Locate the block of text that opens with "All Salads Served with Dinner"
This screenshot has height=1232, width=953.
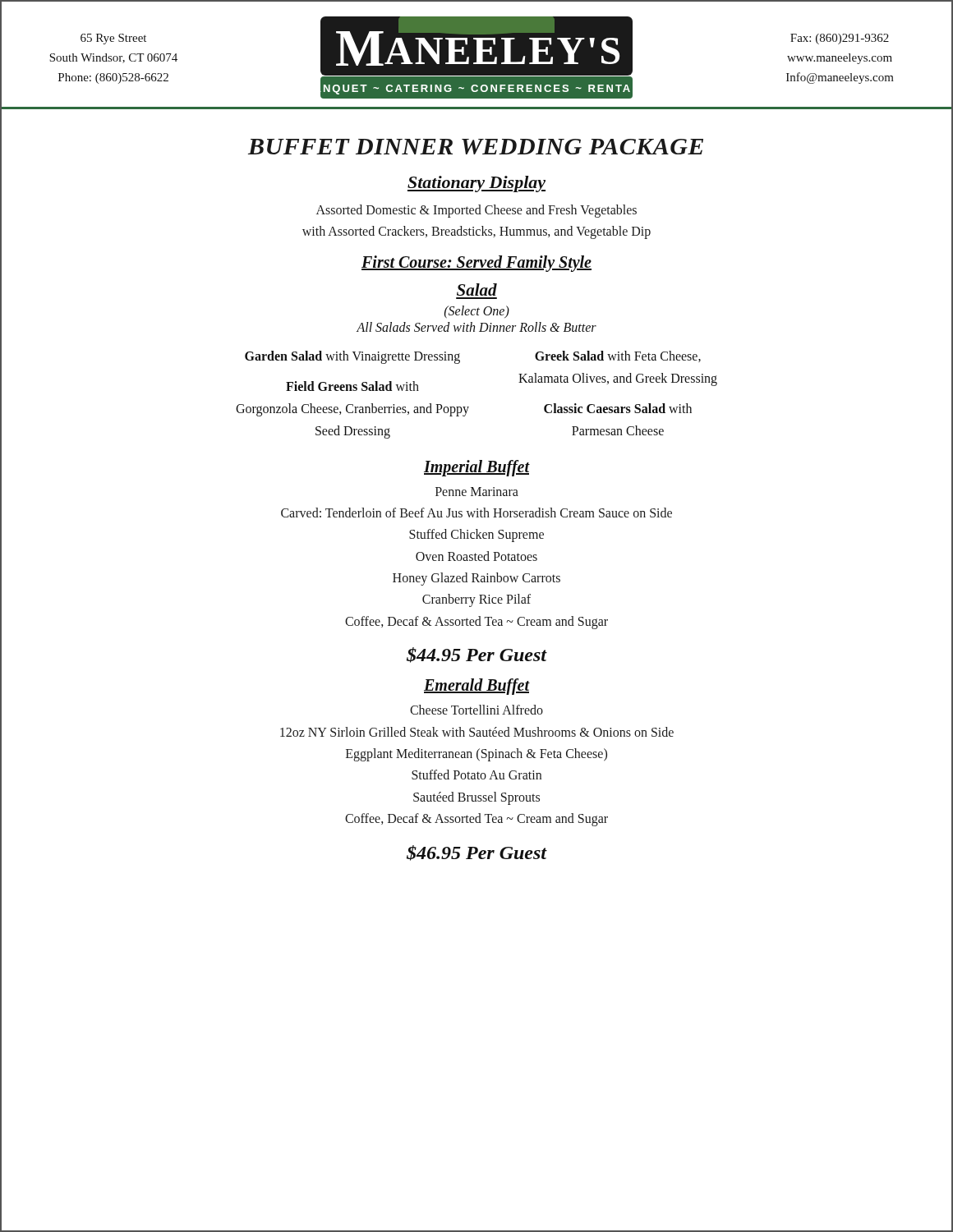click(x=476, y=328)
